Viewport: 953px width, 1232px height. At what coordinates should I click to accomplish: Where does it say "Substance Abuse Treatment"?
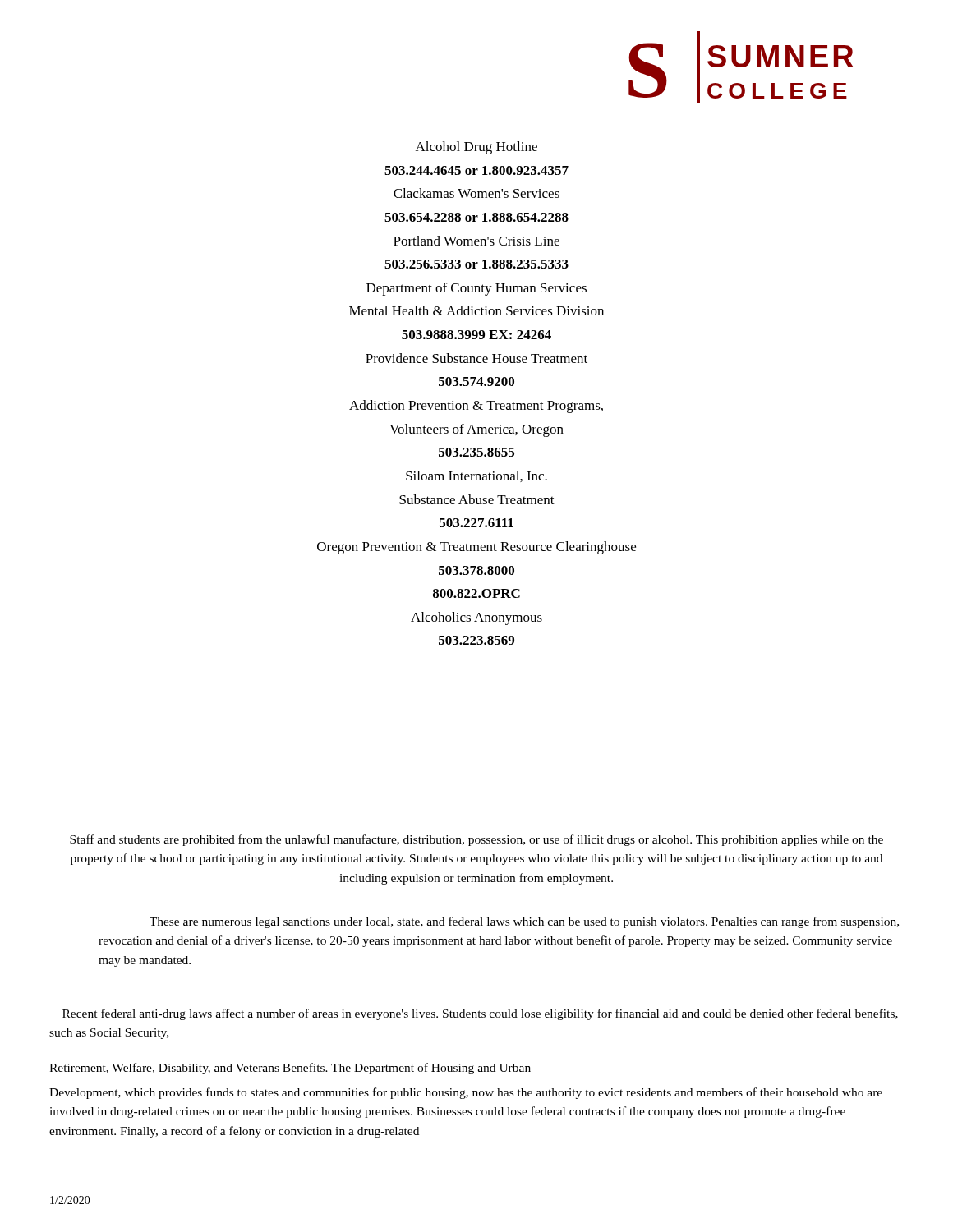(476, 500)
